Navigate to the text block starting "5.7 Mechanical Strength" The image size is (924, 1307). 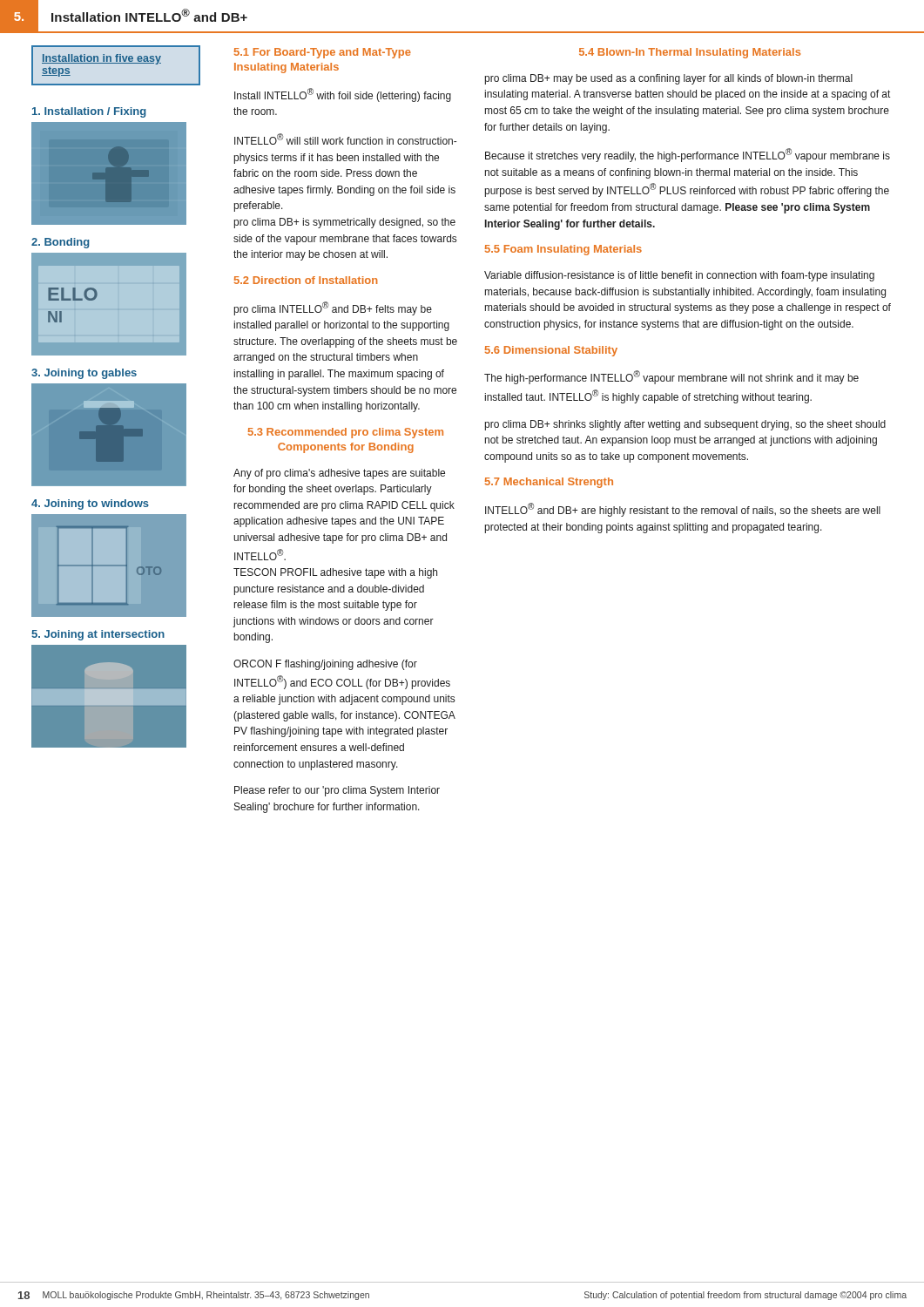tap(549, 482)
